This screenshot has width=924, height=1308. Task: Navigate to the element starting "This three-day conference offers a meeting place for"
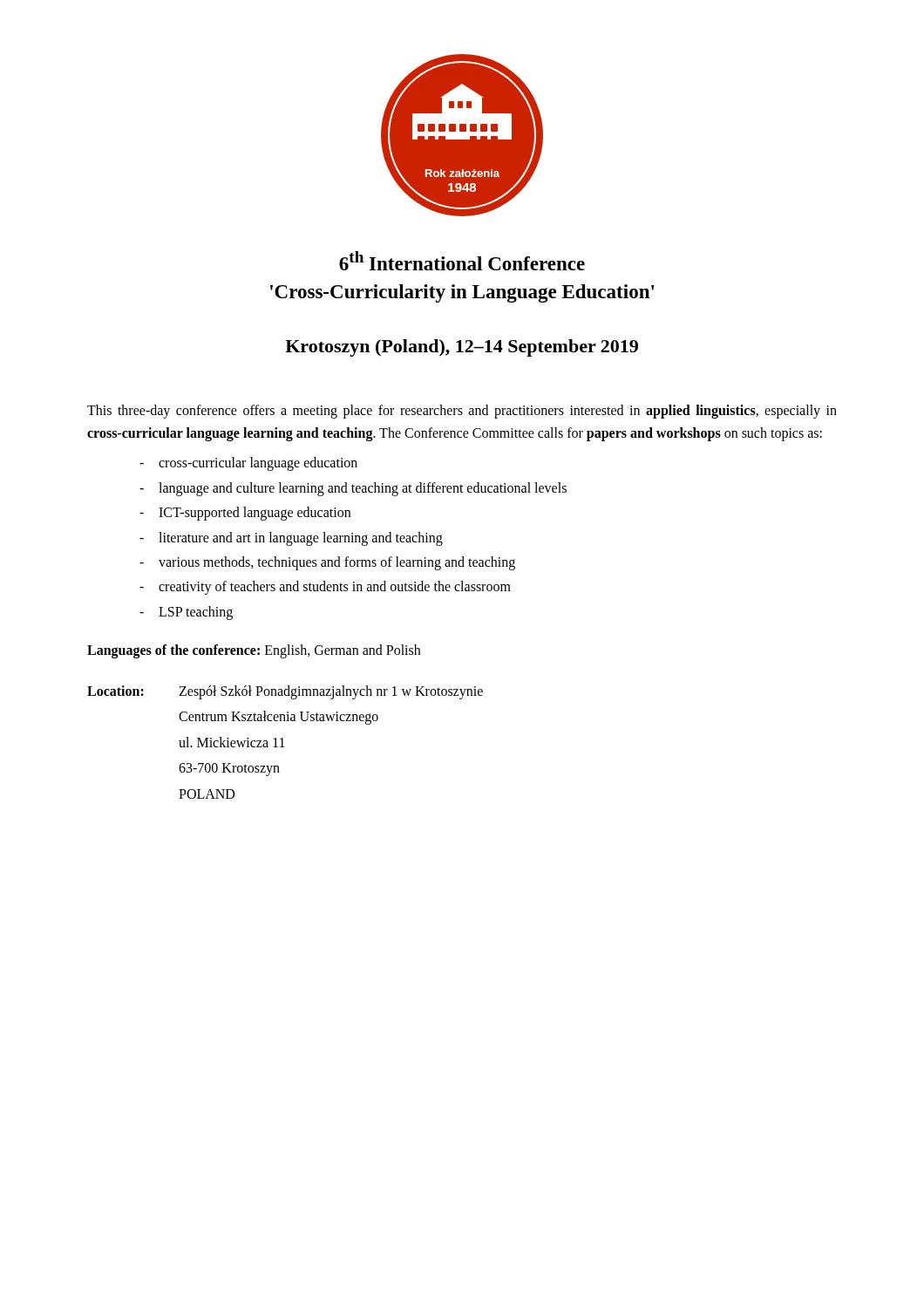tap(462, 422)
